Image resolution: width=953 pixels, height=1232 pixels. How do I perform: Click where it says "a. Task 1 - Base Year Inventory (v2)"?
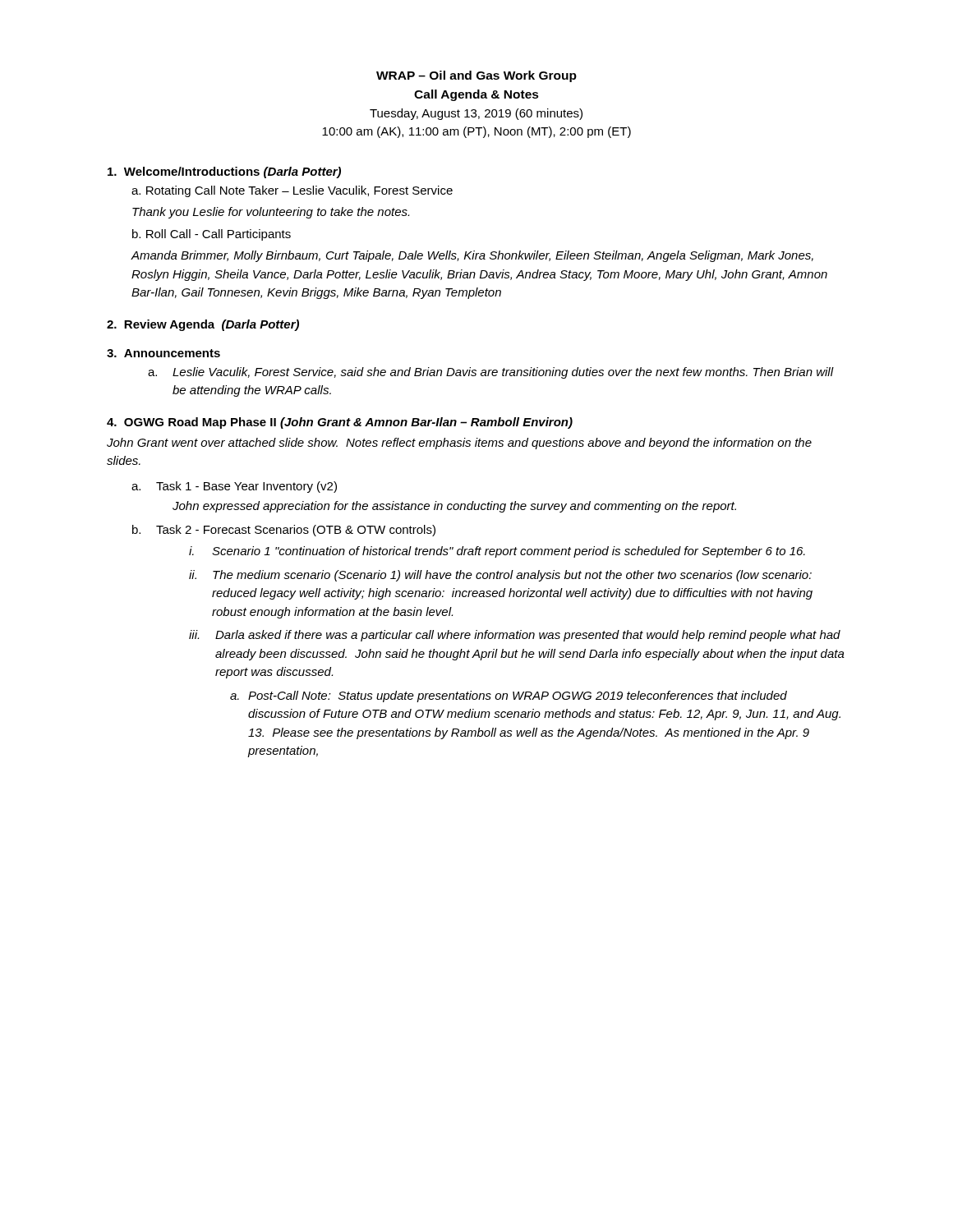234,487
